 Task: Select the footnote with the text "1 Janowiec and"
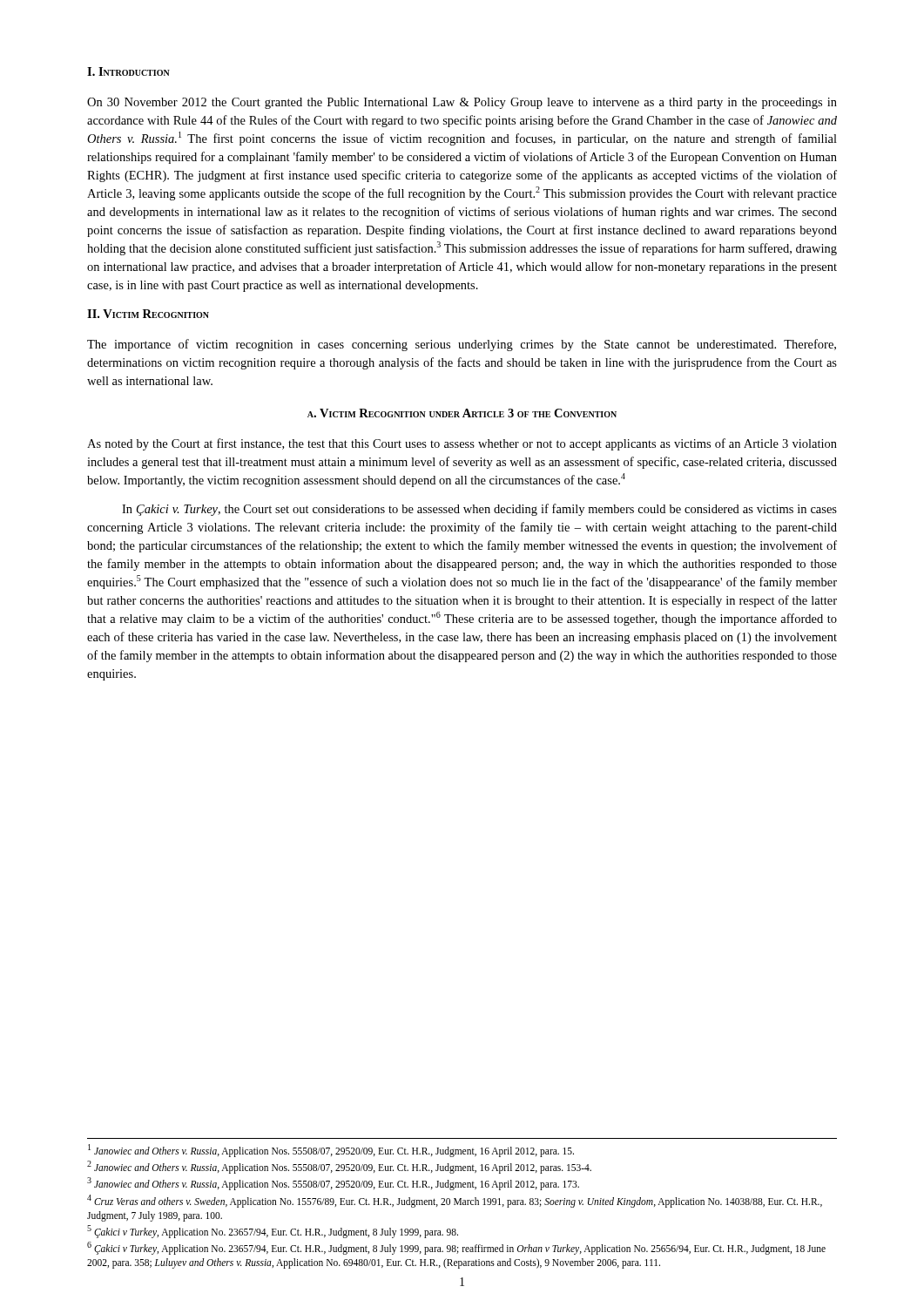(x=462, y=1207)
